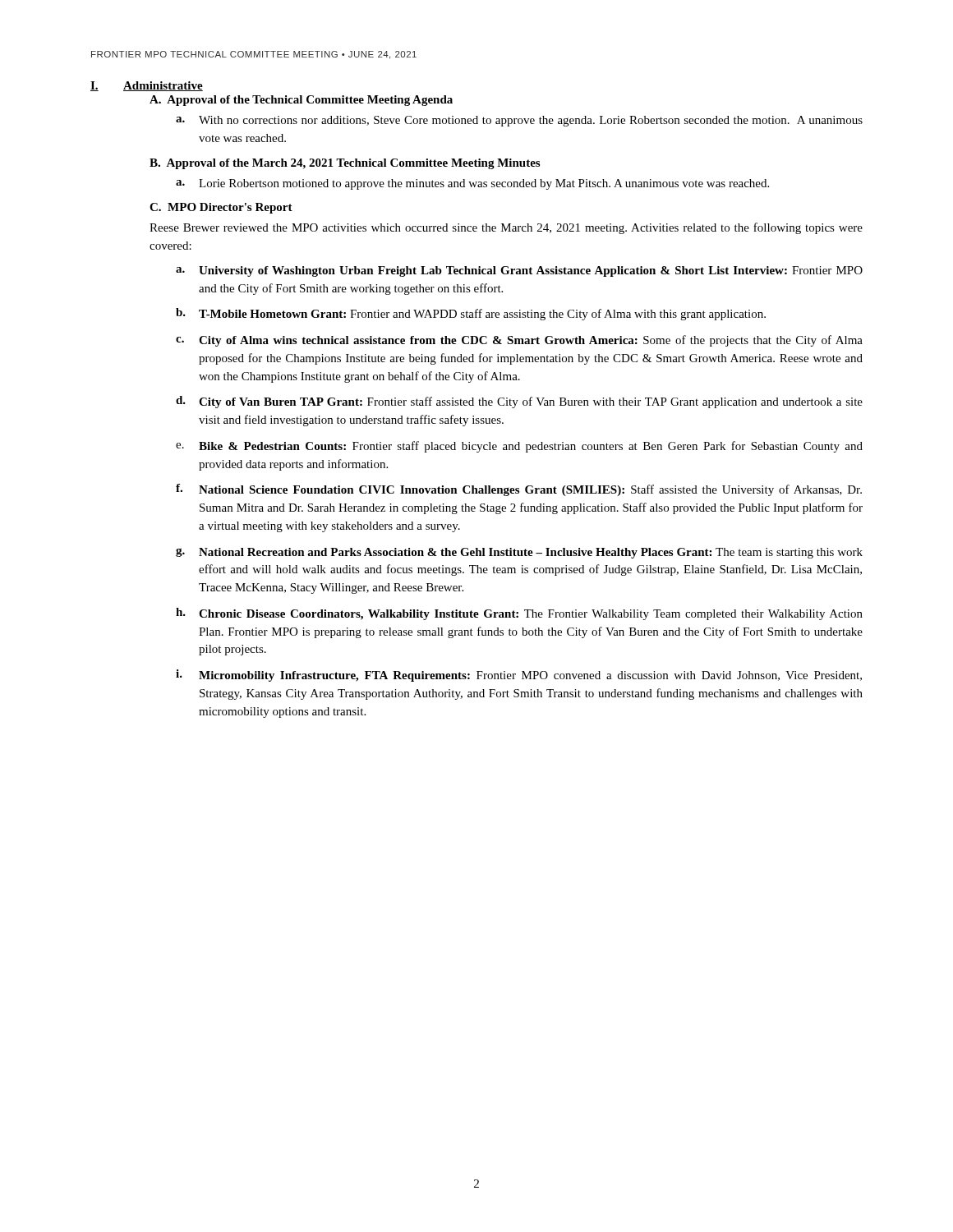Find the list item that reads "With no corrections"
The height and width of the screenshot is (1232, 953).
531,129
